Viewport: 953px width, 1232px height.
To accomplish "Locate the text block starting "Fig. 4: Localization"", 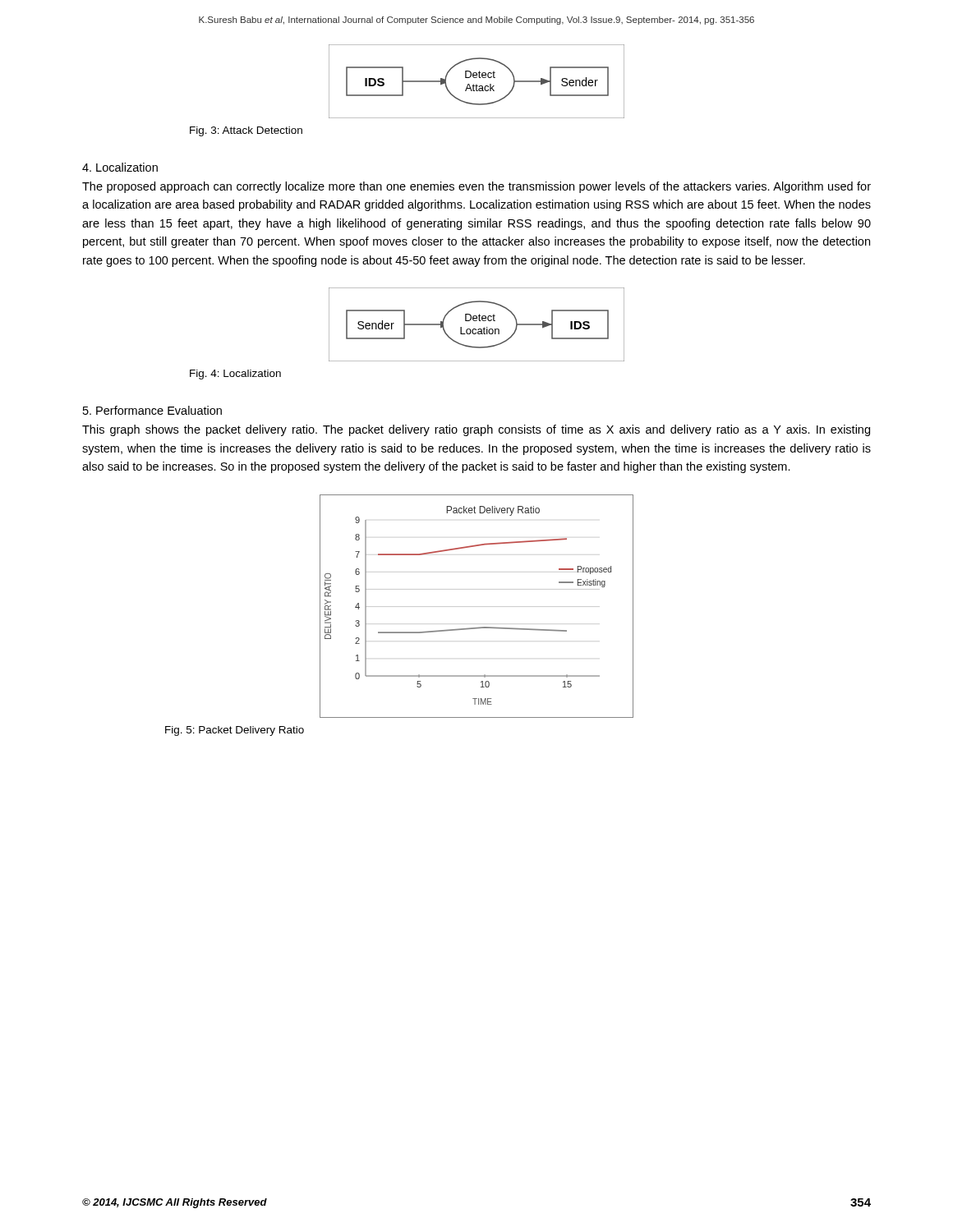I will [235, 374].
